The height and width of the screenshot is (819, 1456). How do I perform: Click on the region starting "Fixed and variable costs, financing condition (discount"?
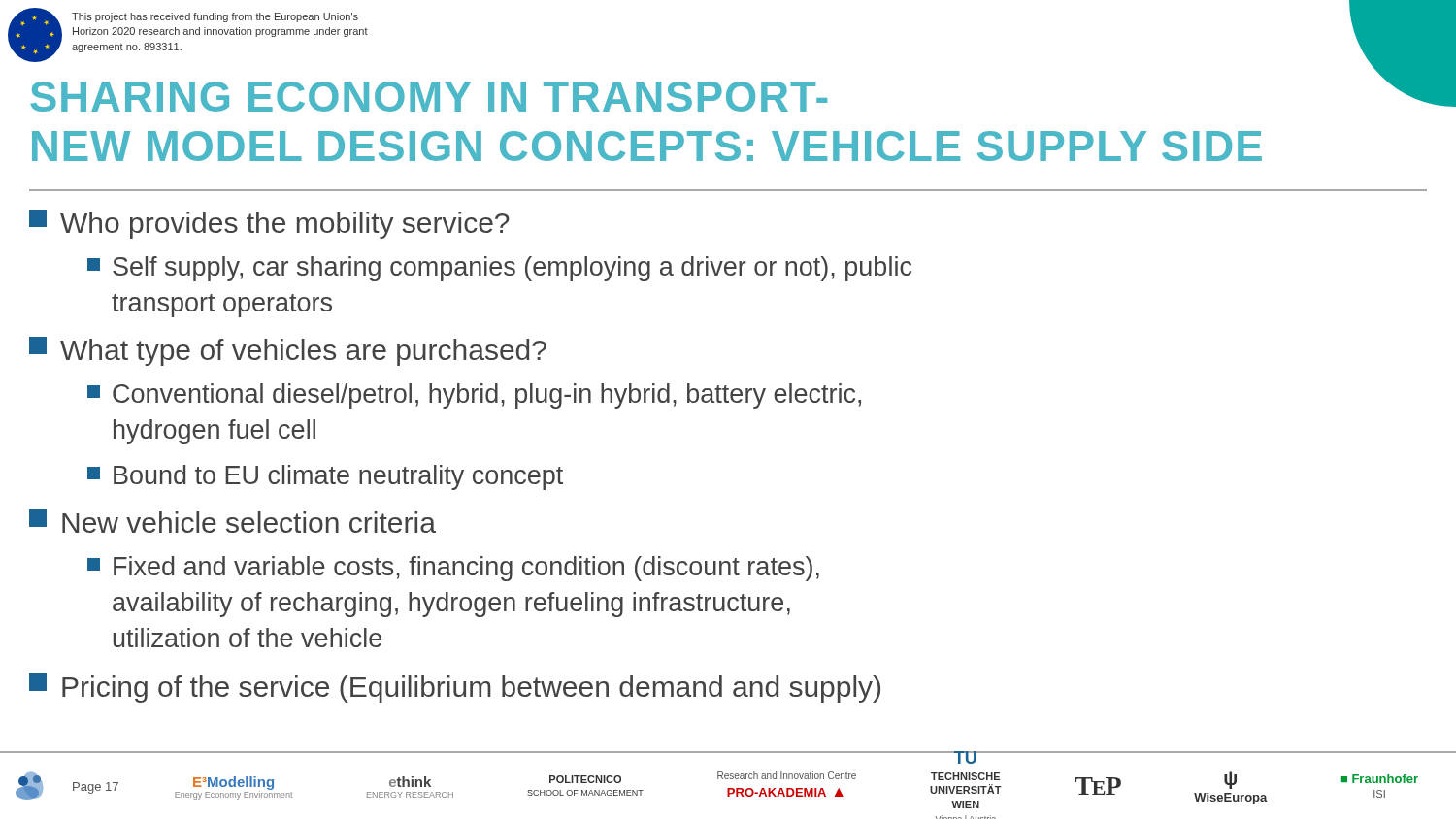[x=454, y=603]
